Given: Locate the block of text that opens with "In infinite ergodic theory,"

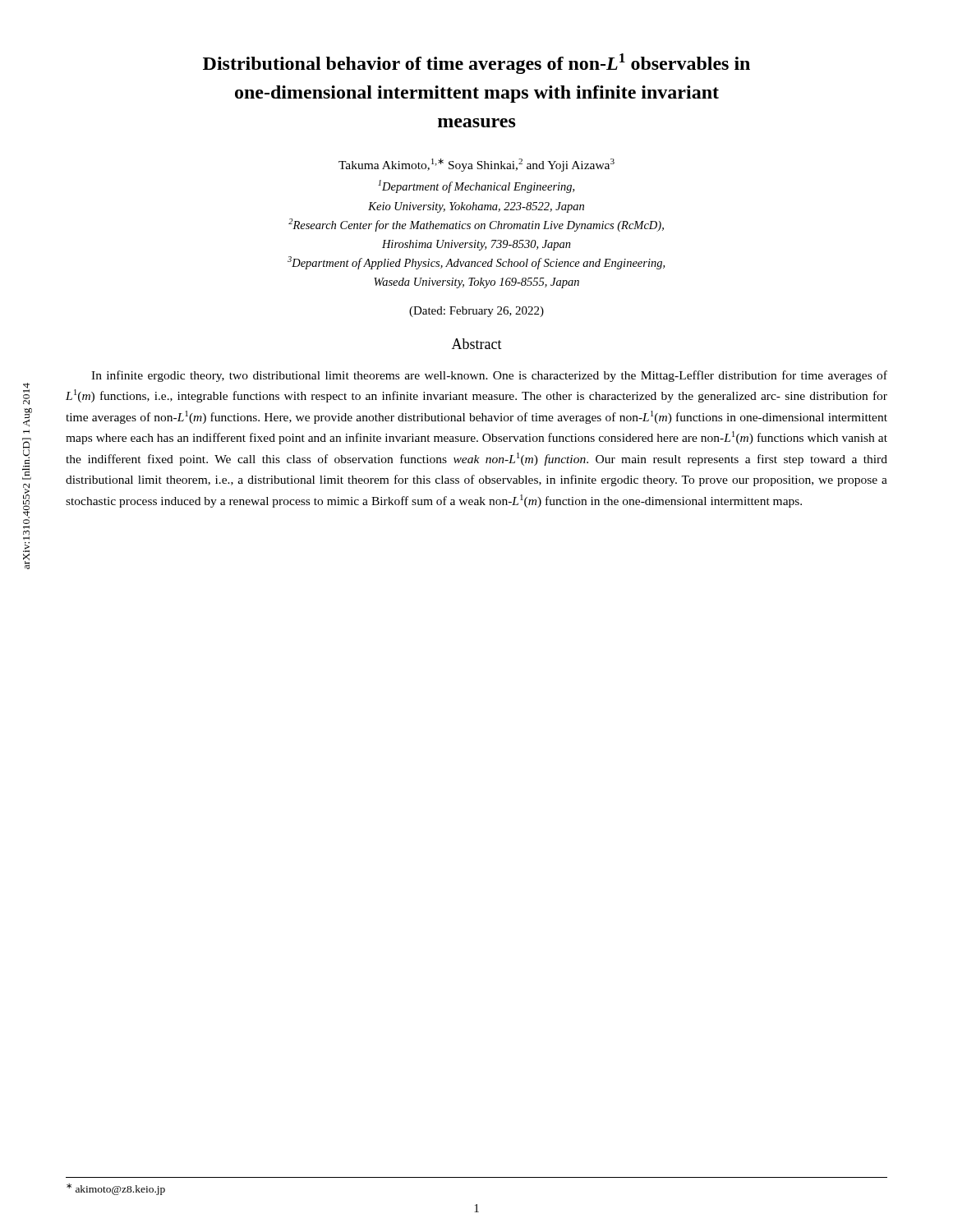Looking at the screenshot, I should [x=476, y=438].
